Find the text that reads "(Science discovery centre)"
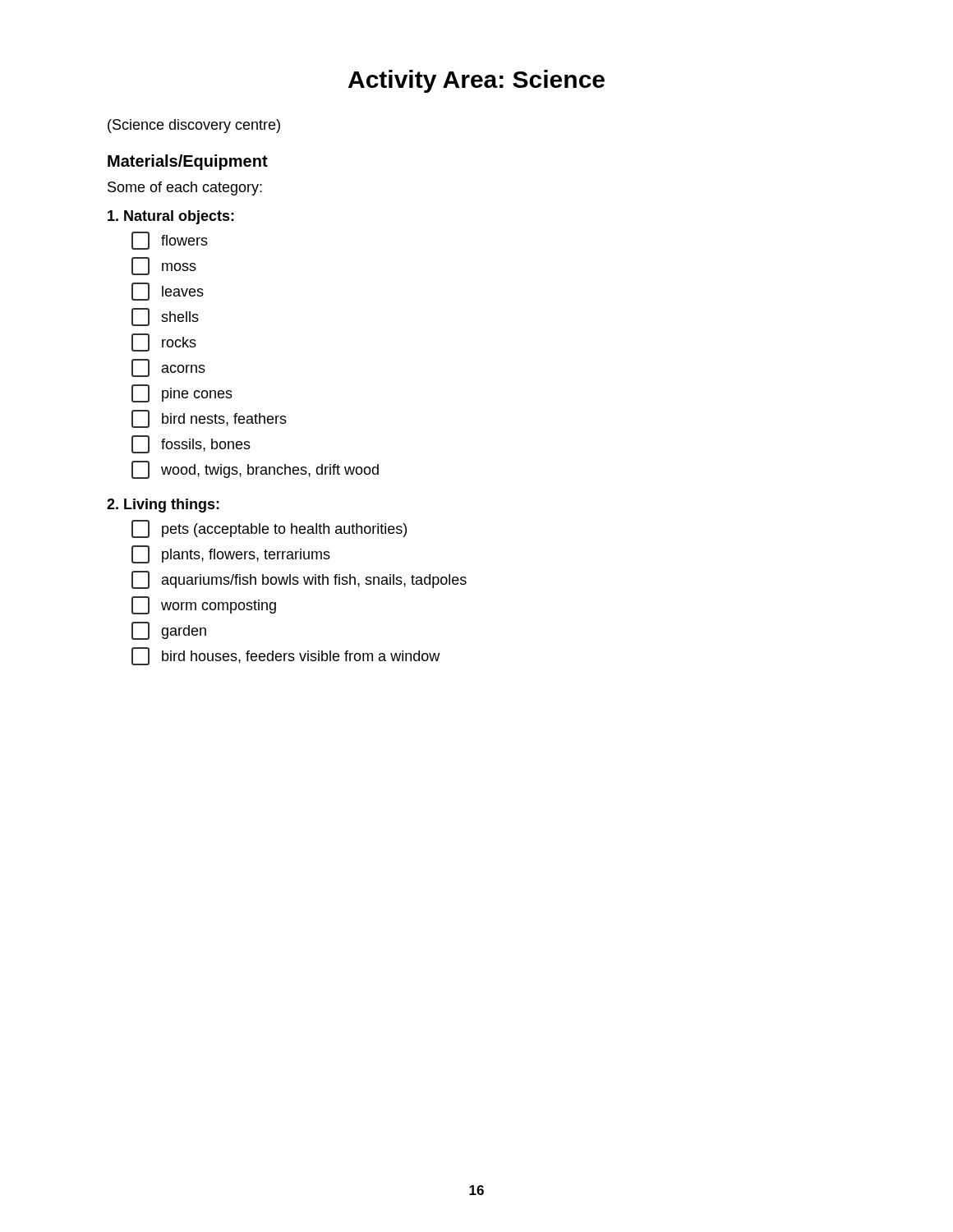953x1232 pixels. pyautogui.click(x=194, y=125)
